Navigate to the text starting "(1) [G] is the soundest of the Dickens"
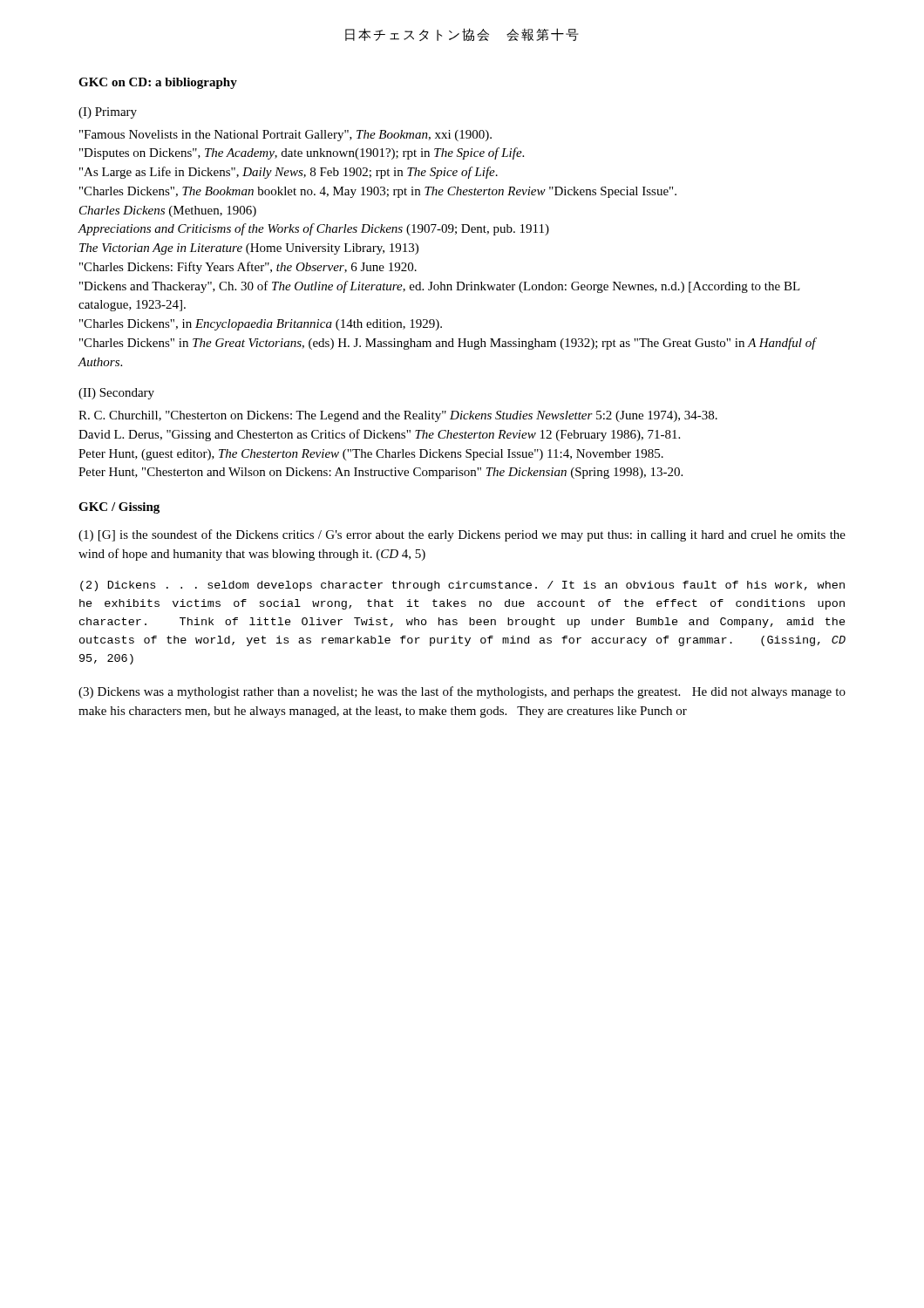The height and width of the screenshot is (1308, 924). 462,545
